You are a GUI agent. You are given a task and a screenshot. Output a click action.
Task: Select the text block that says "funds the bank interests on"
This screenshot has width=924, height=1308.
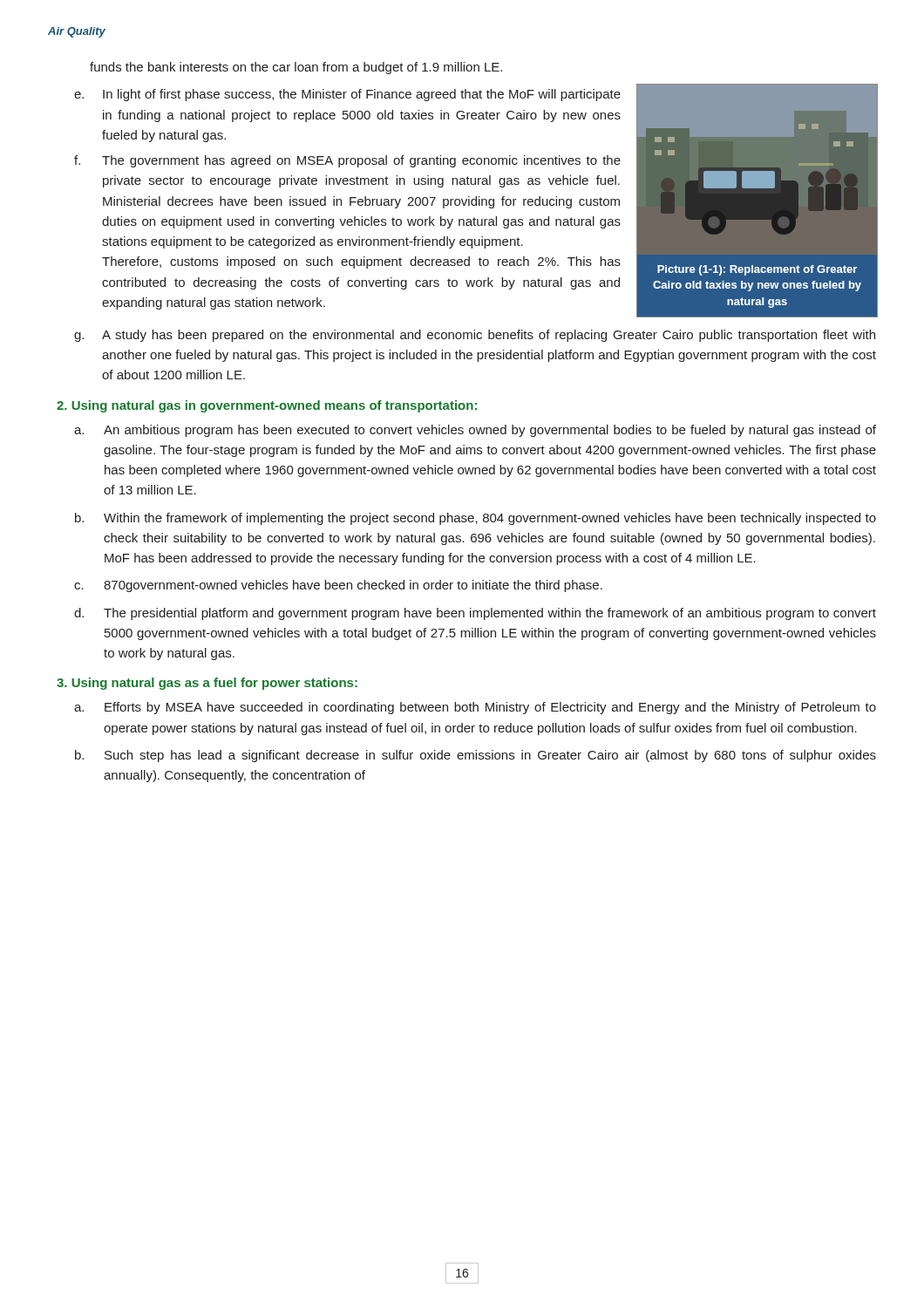click(297, 67)
